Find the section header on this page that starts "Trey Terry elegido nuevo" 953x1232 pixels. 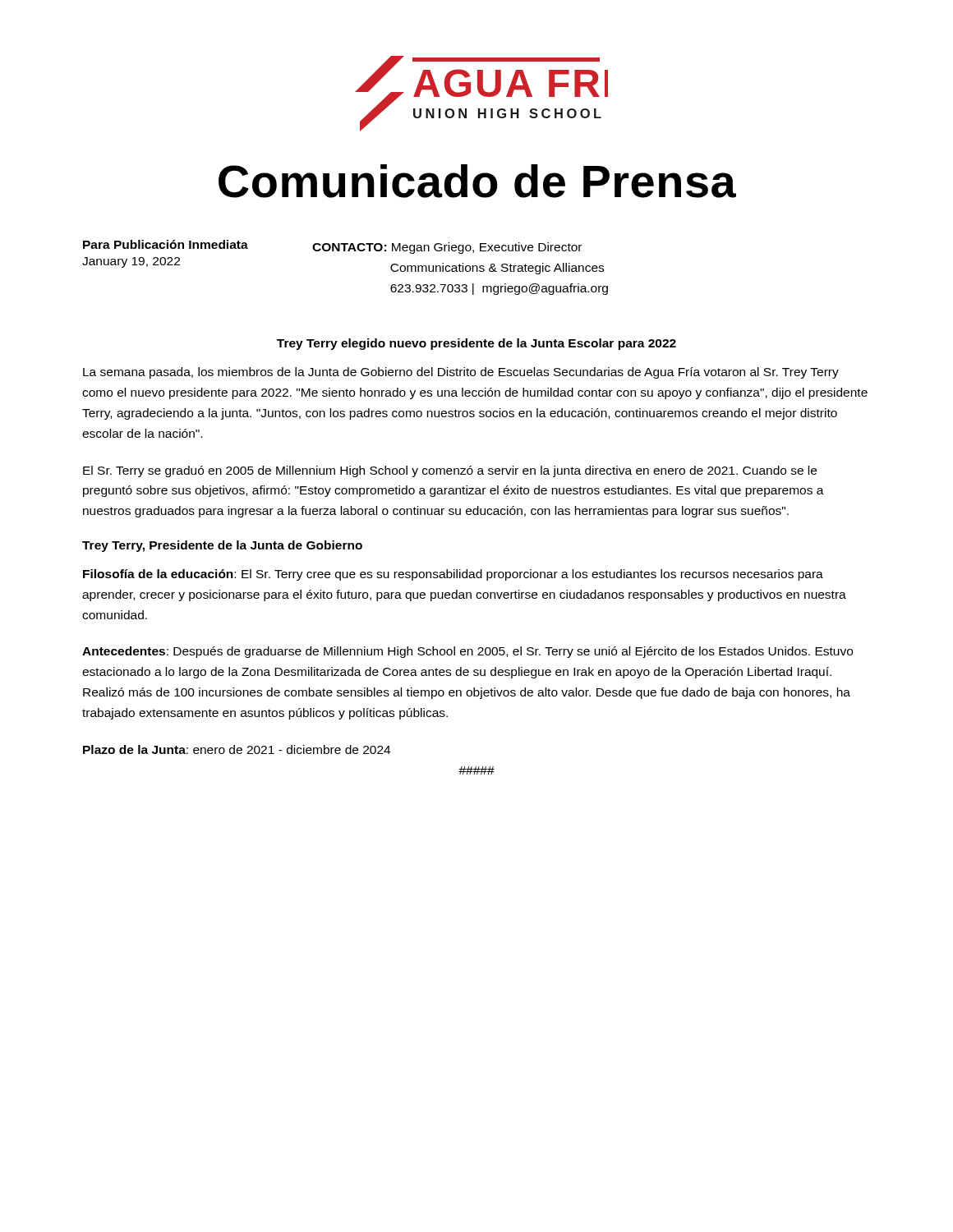476,343
